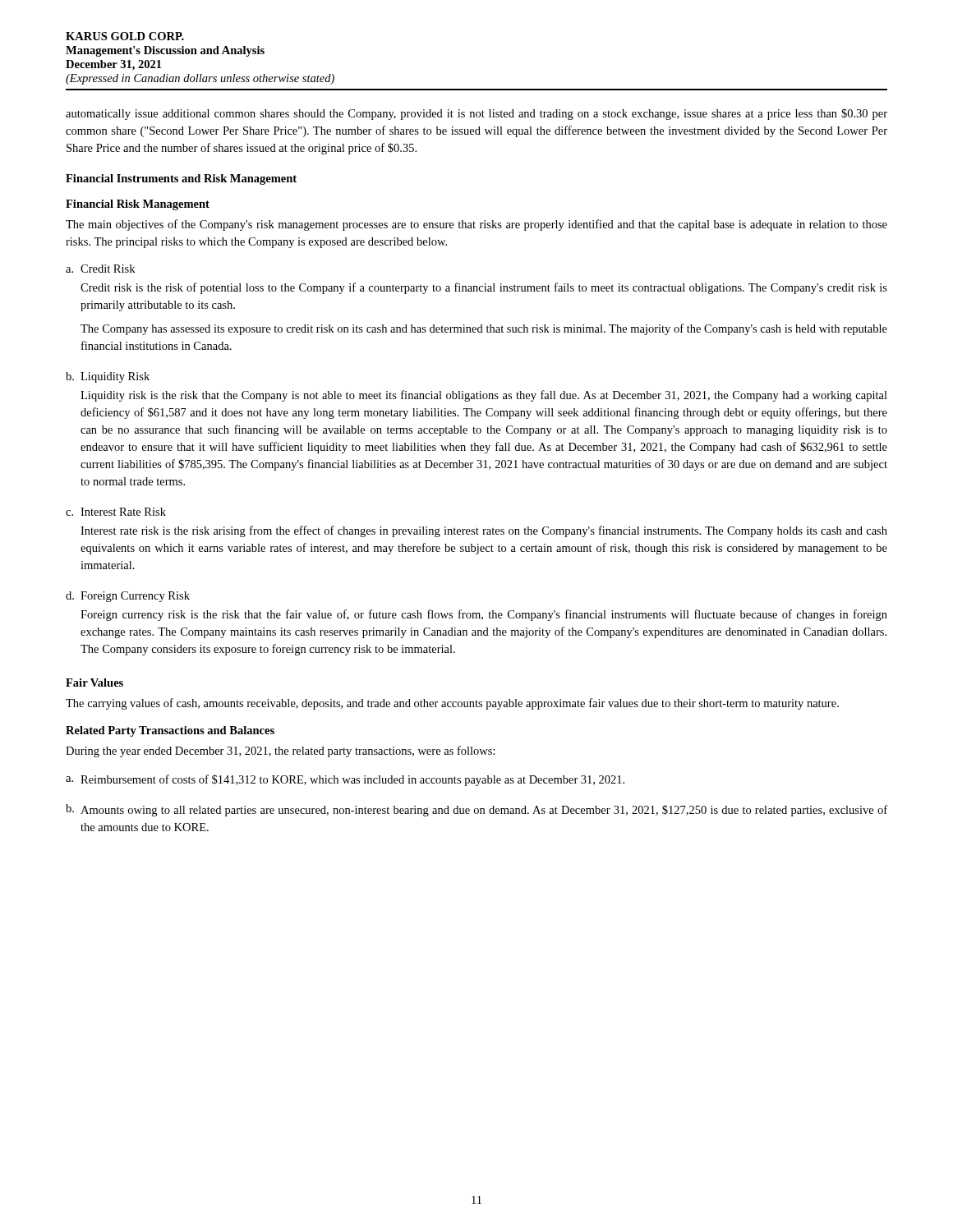Image resolution: width=953 pixels, height=1232 pixels.
Task: Select the section header that says "Related Party Transactions and Balances"
Action: (170, 730)
